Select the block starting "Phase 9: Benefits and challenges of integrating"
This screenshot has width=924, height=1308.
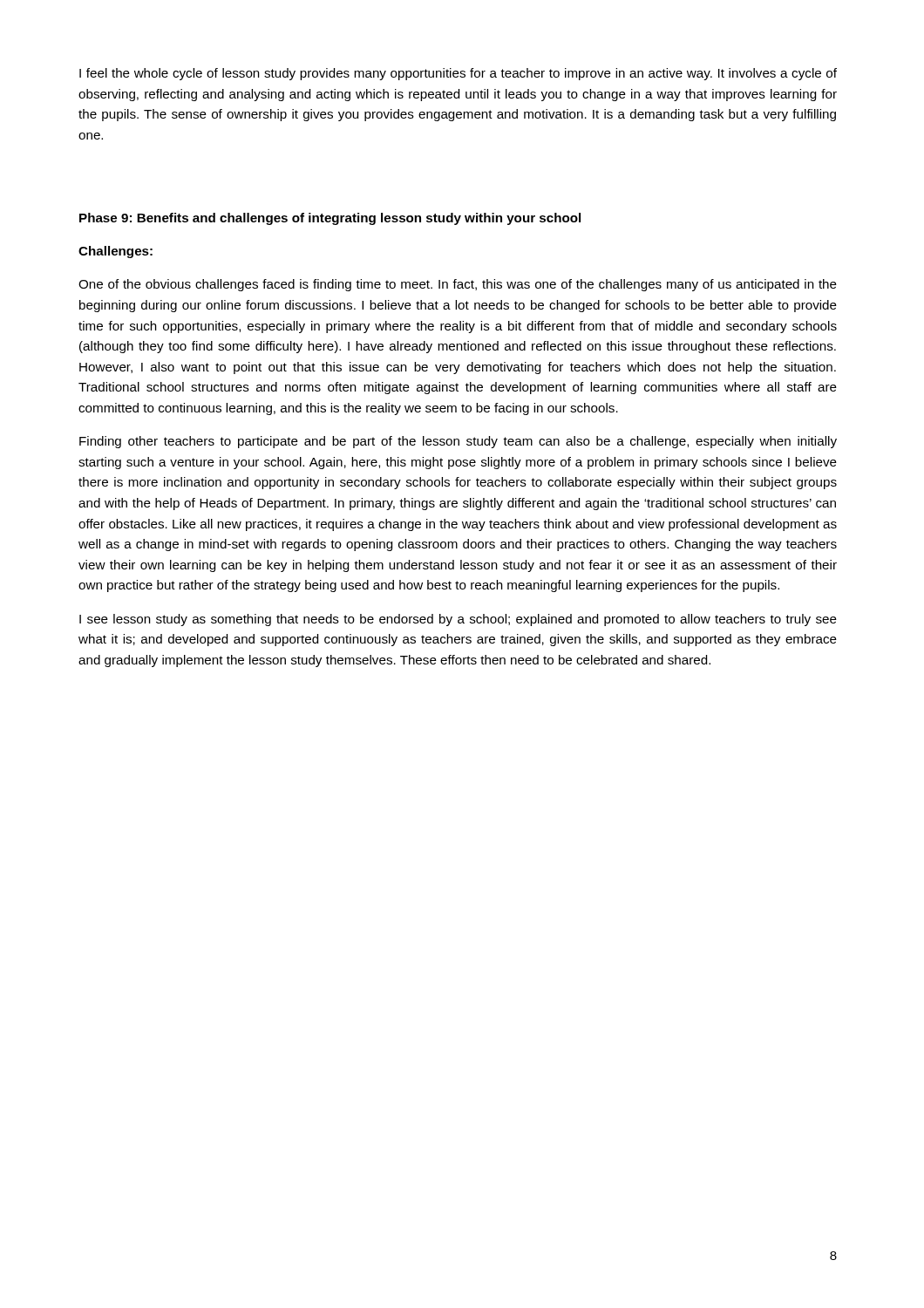[x=330, y=218]
